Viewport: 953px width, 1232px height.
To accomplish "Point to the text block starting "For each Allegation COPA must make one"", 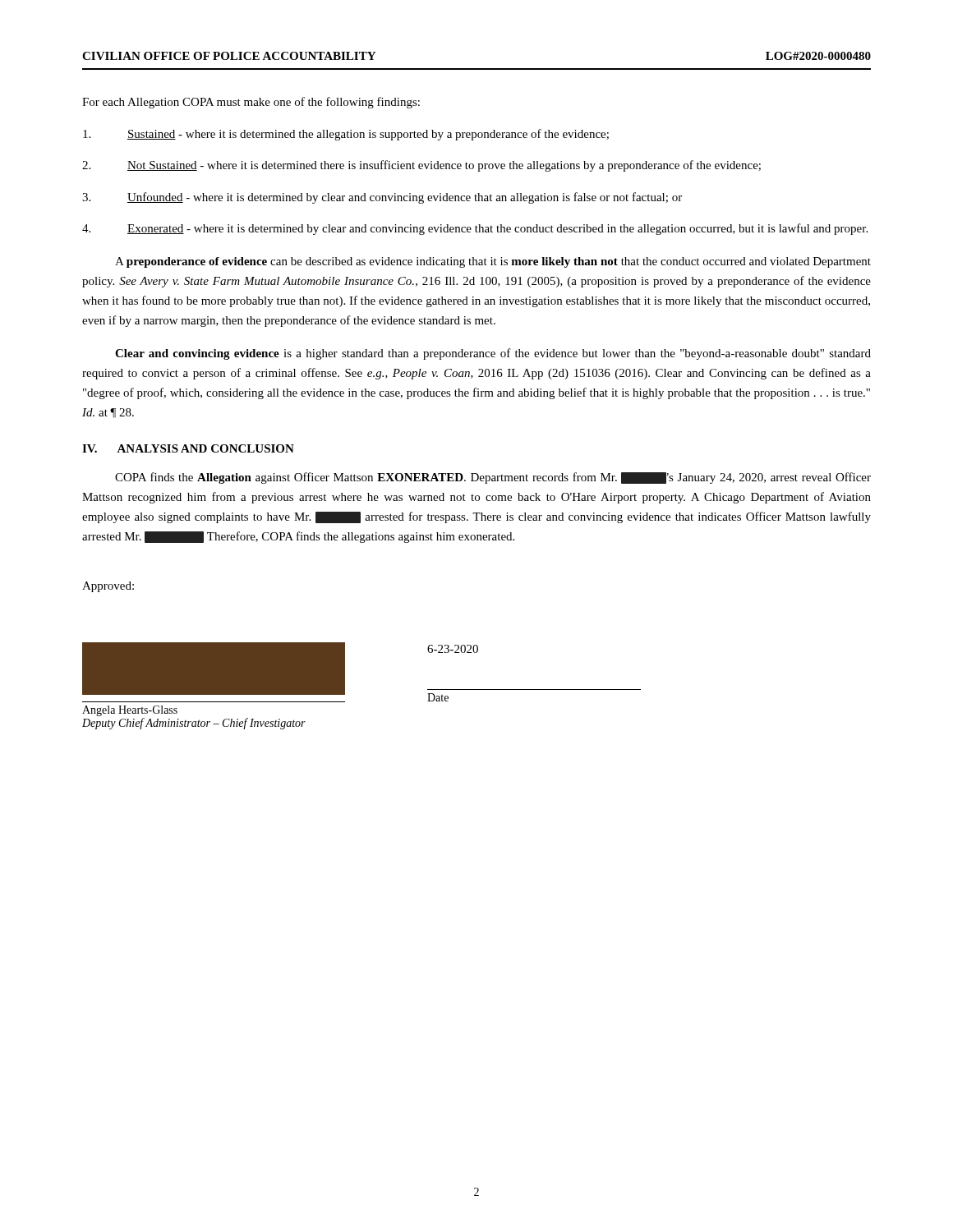I will pyautogui.click(x=251, y=102).
